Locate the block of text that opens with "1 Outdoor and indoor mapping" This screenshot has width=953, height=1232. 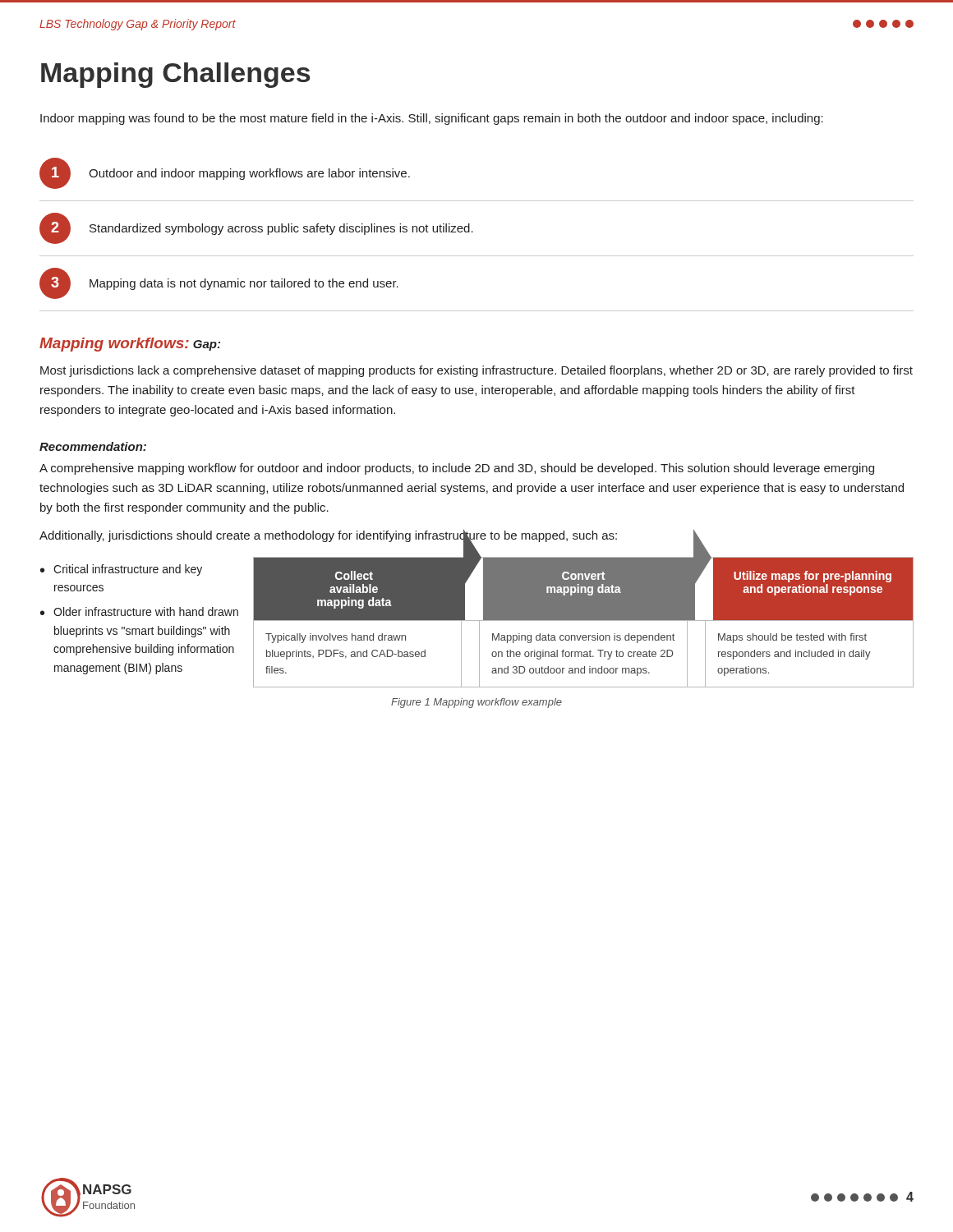point(225,173)
